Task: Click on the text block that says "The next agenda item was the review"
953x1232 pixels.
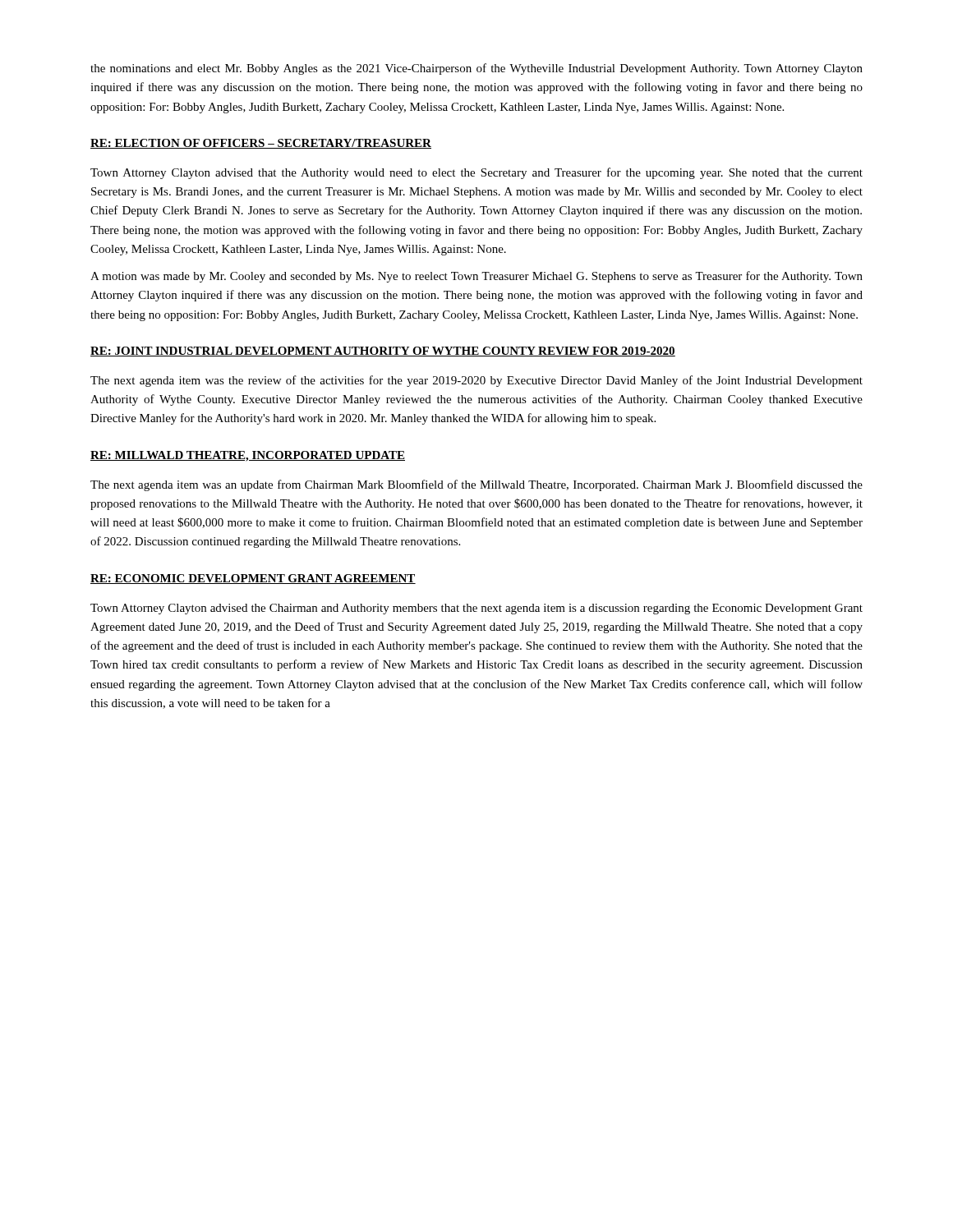Action: click(x=476, y=399)
